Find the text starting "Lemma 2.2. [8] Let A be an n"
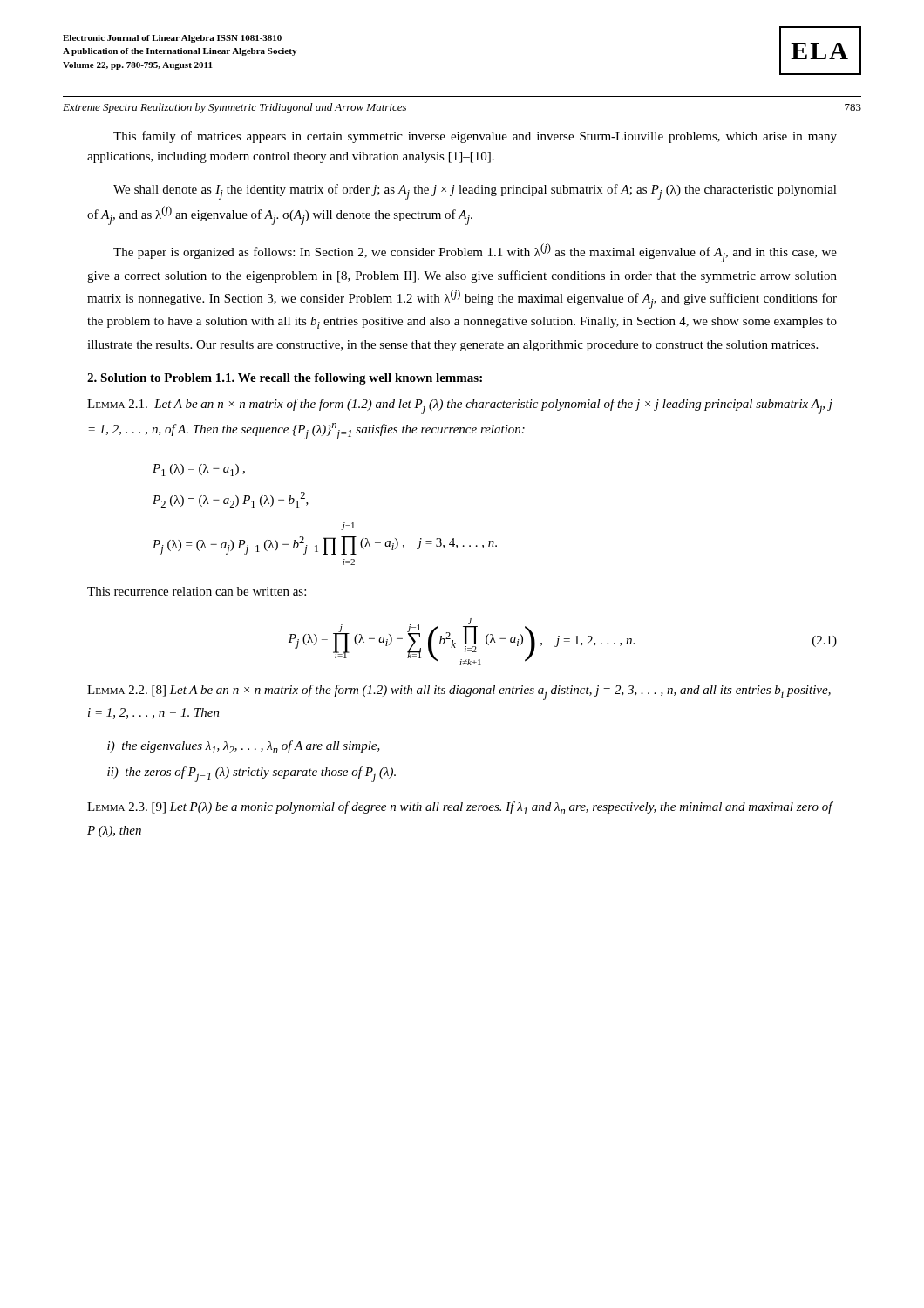 tap(459, 701)
